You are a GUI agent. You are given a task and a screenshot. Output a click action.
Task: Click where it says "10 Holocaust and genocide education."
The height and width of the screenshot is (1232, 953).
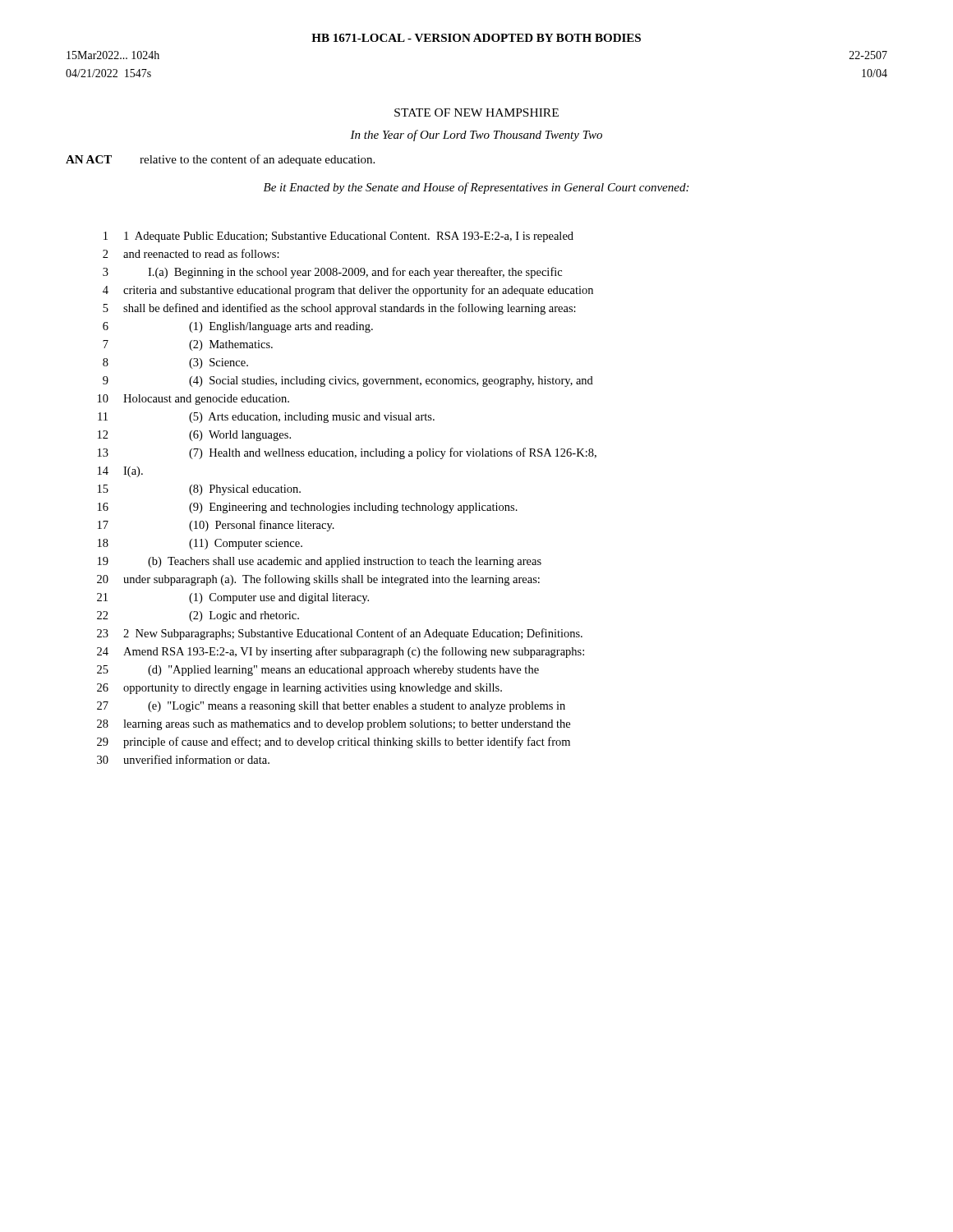193,400
